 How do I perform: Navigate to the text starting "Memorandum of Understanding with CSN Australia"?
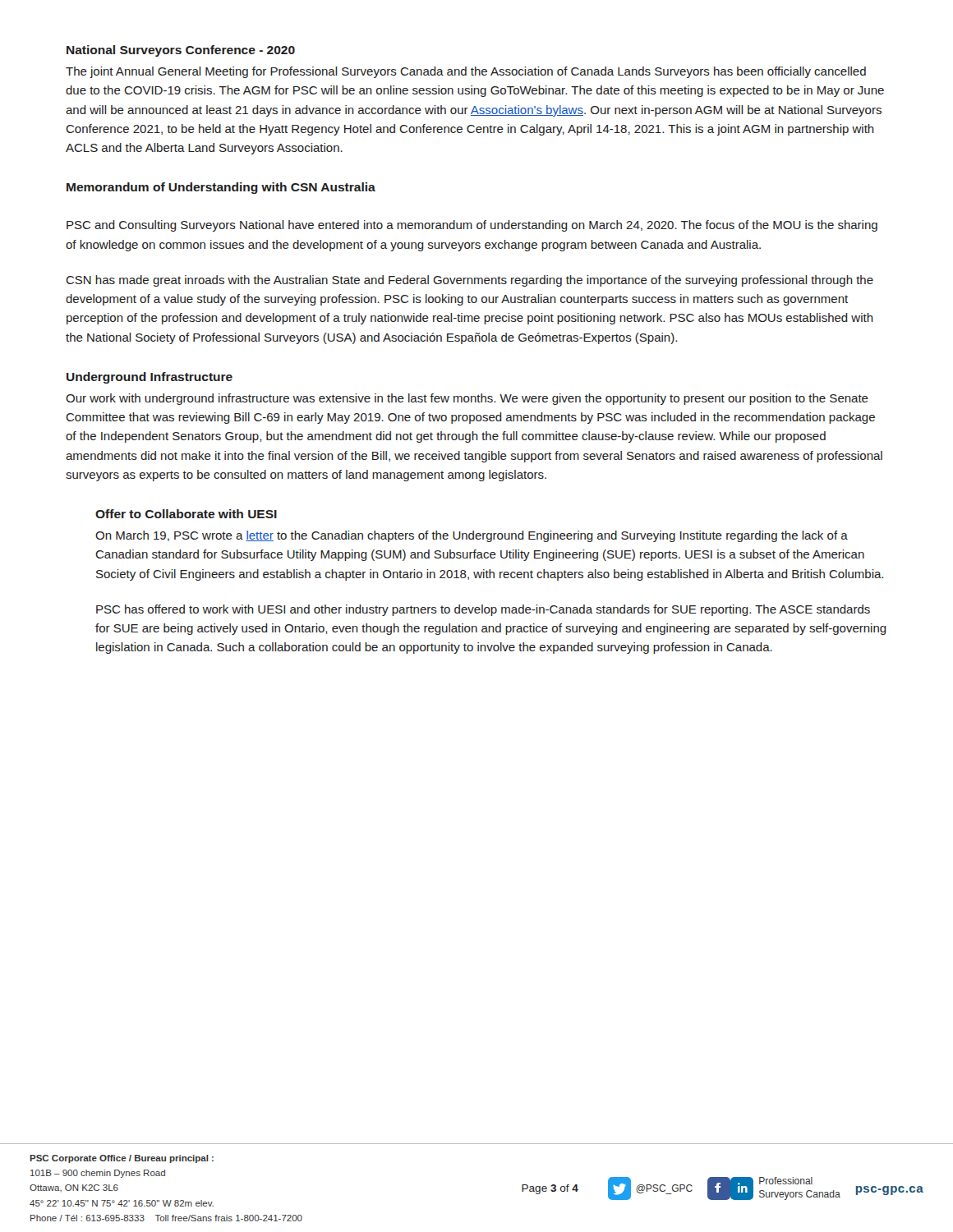tap(220, 187)
